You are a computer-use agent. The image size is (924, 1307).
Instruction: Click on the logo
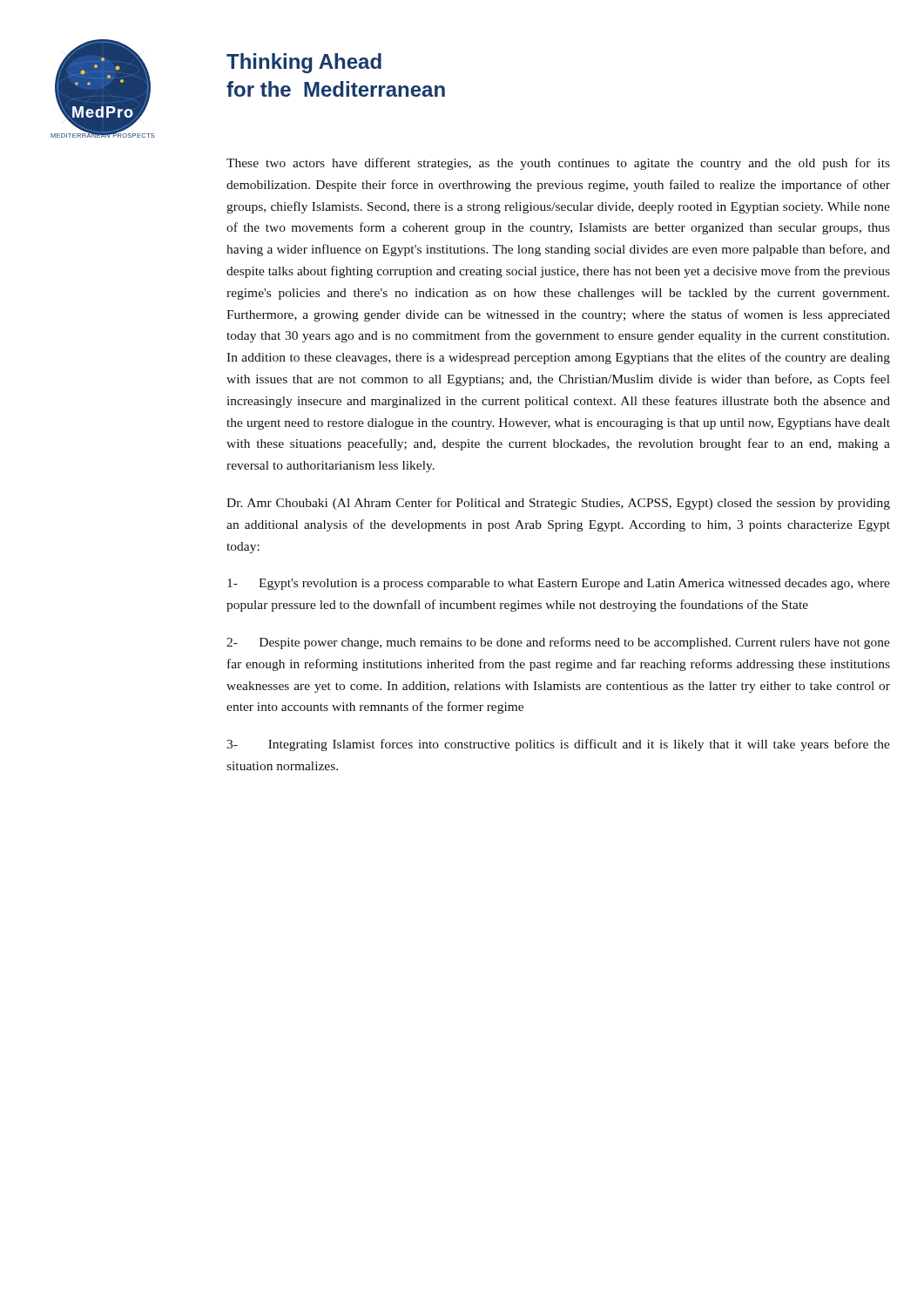[115, 91]
